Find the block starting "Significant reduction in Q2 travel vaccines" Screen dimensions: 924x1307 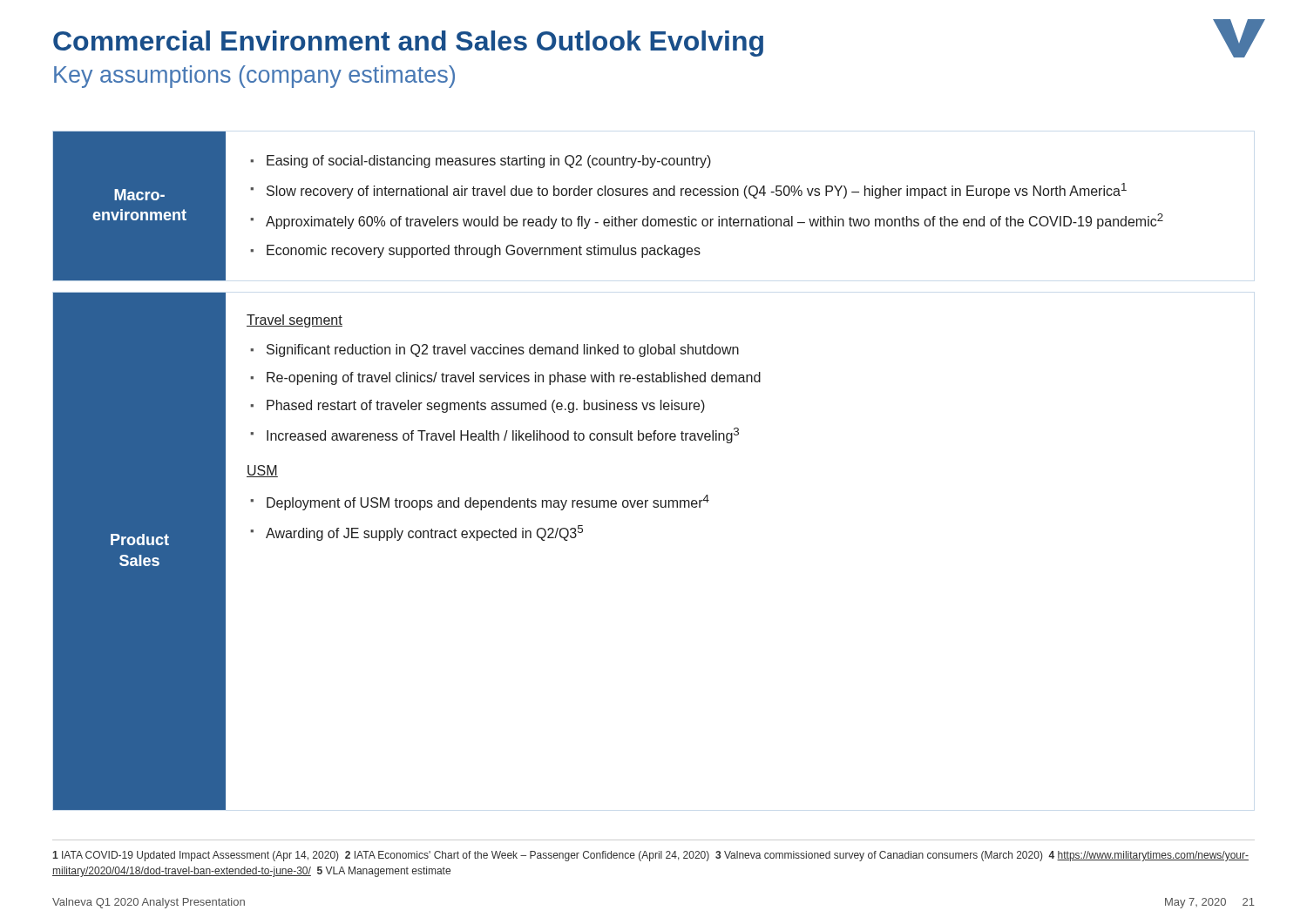click(x=502, y=349)
